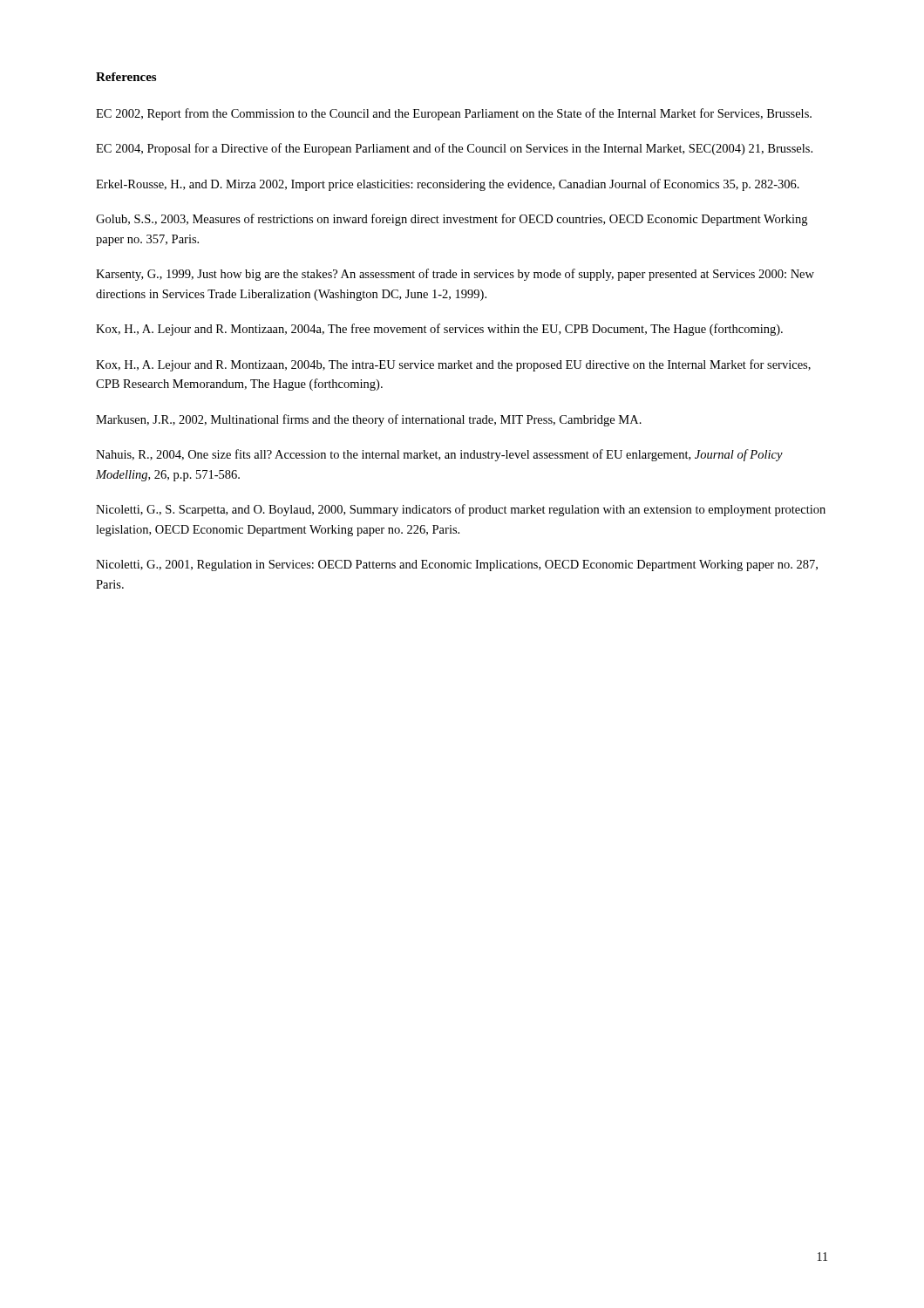Locate the block of text that opens with "Karsenty, G., 1999, Just"
Viewport: 924px width, 1308px height.
[x=455, y=284]
